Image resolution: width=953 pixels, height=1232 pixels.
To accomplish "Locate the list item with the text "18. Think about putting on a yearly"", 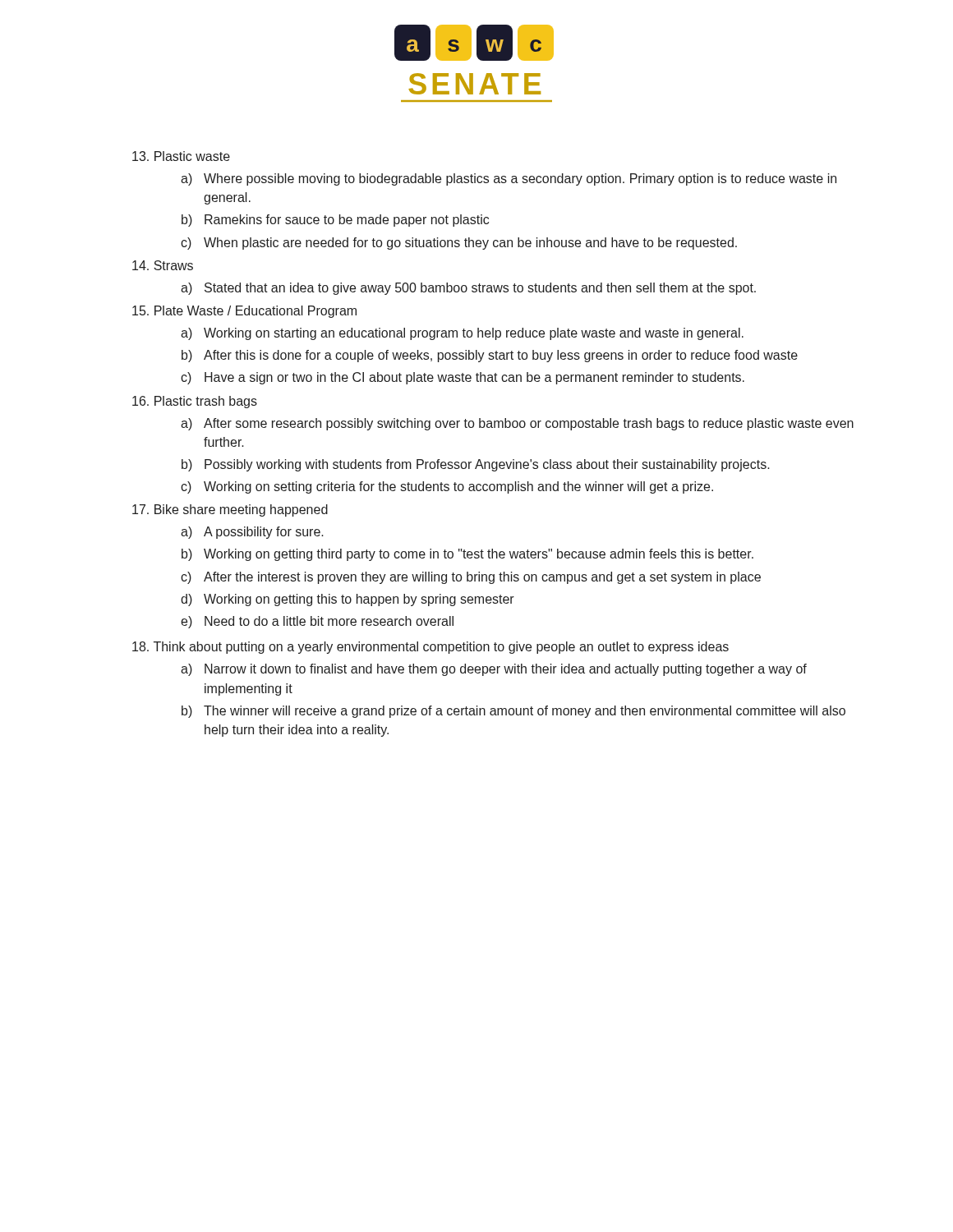I will click(x=430, y=647).
